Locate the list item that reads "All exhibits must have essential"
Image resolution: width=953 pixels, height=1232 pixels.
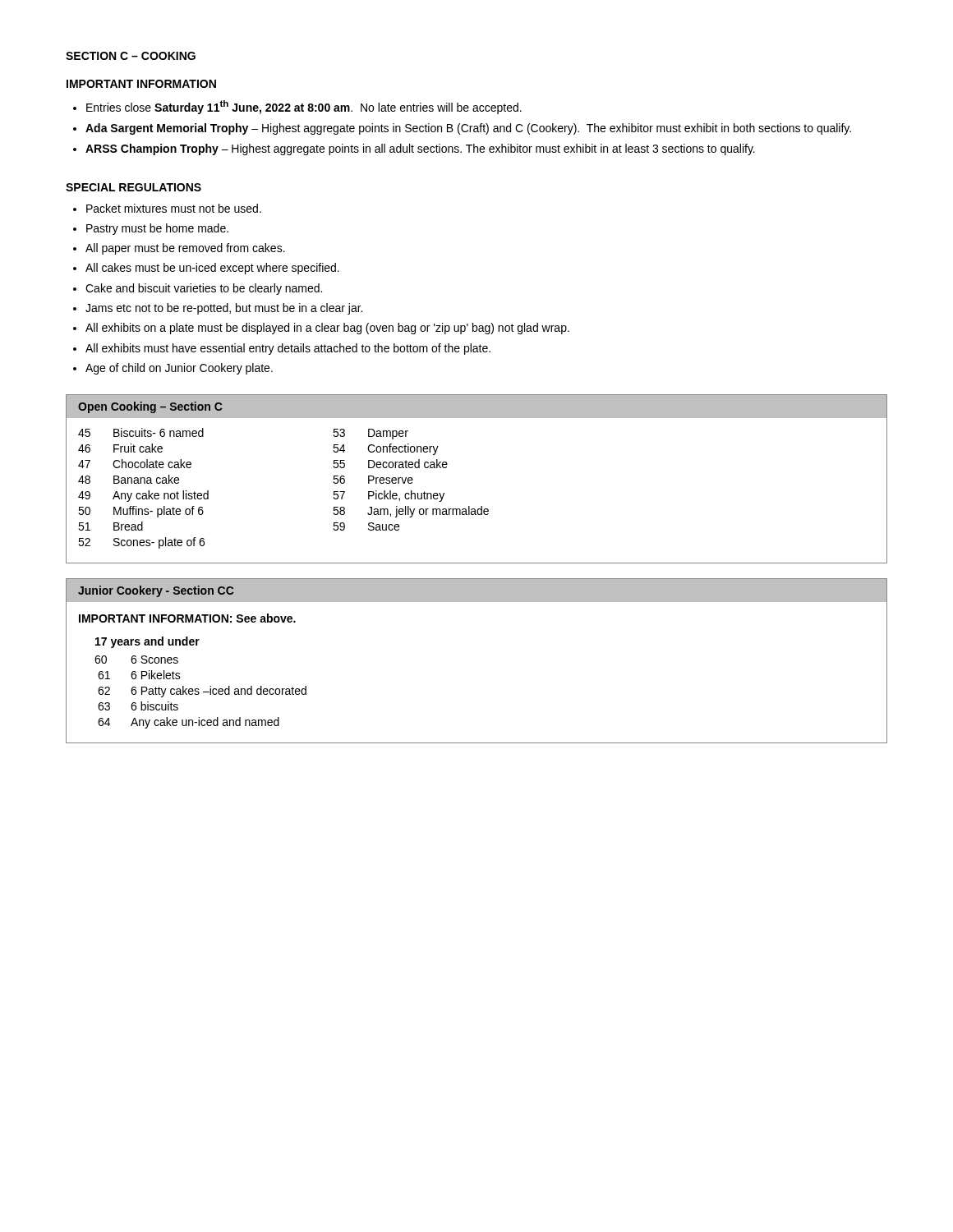tap(288, 348)
